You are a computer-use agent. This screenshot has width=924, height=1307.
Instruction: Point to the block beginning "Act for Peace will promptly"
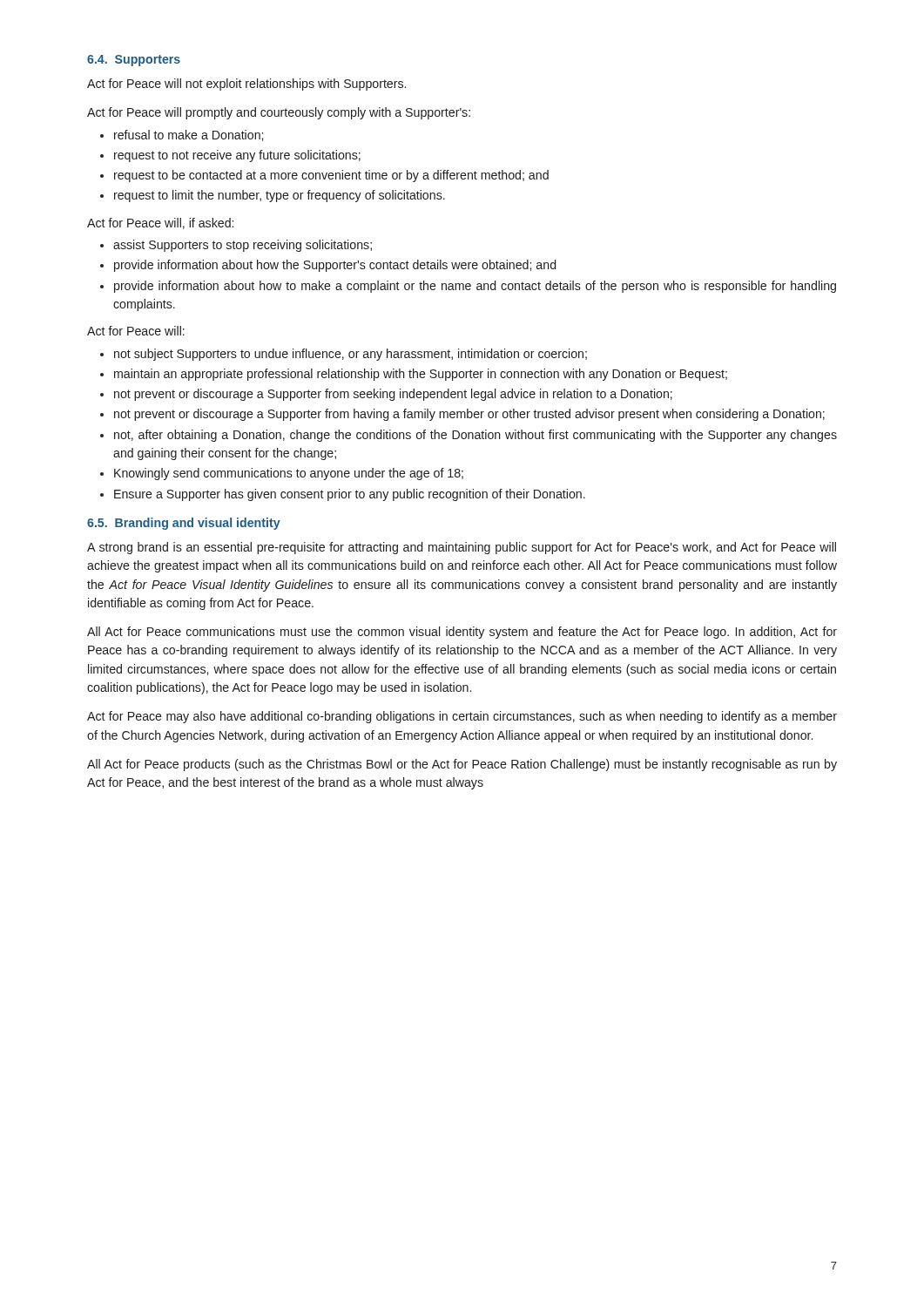point(279,113)
